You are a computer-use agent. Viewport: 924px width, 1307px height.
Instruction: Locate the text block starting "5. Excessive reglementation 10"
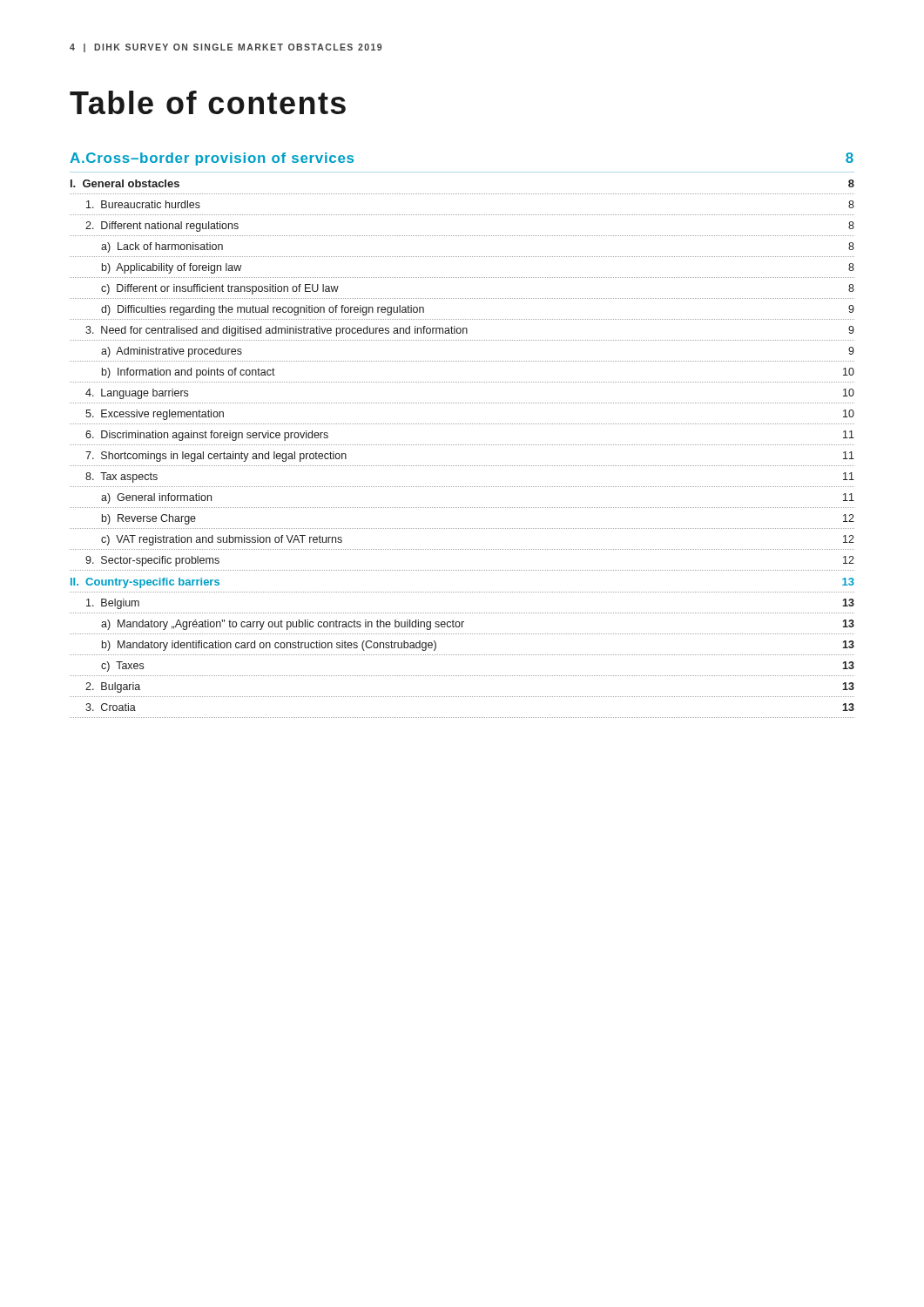pos(470,414)
